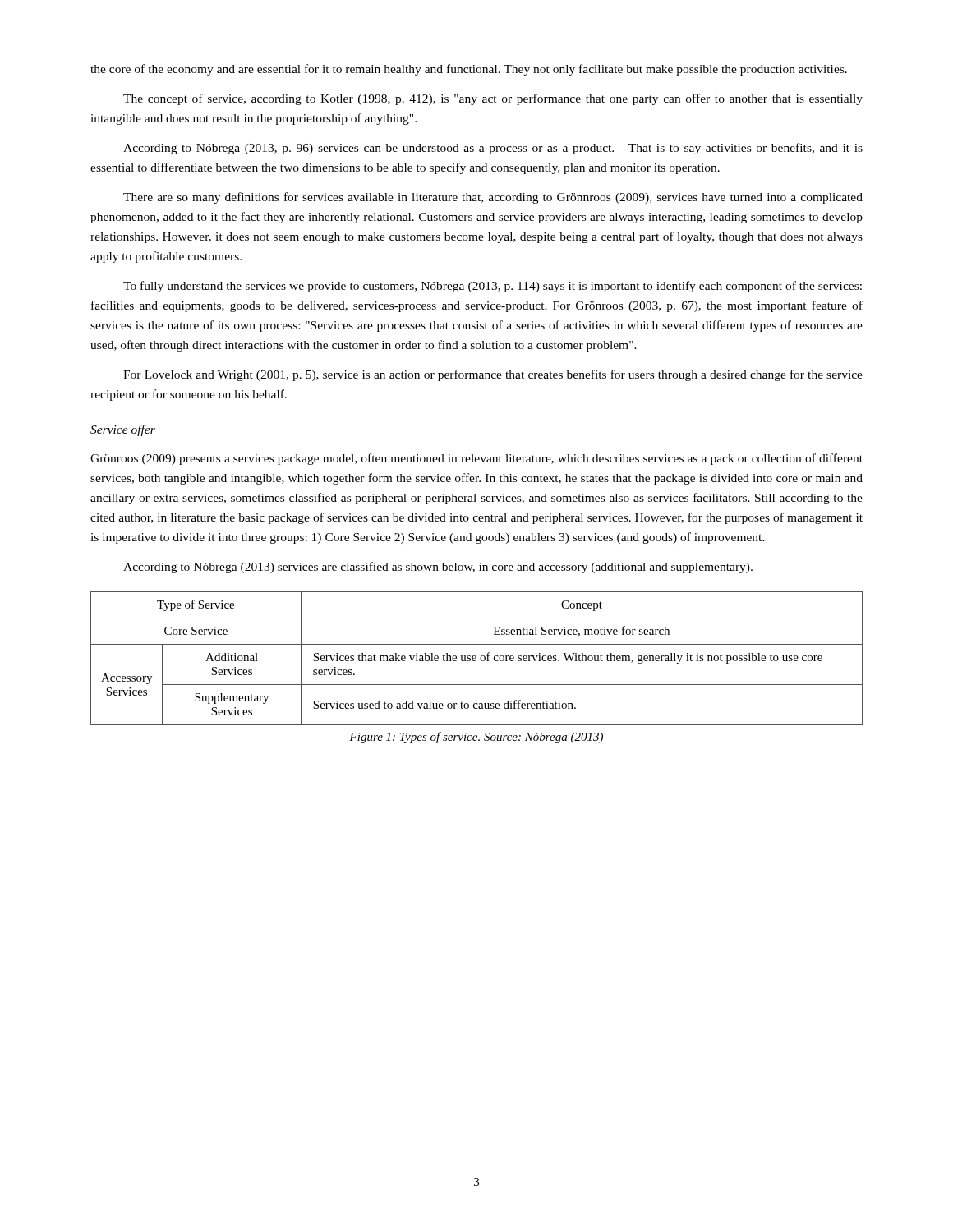Navigate to the region starting "To fully understand the services"
The width and height of the screenshot is (953, 1232).
pos(476,315)
